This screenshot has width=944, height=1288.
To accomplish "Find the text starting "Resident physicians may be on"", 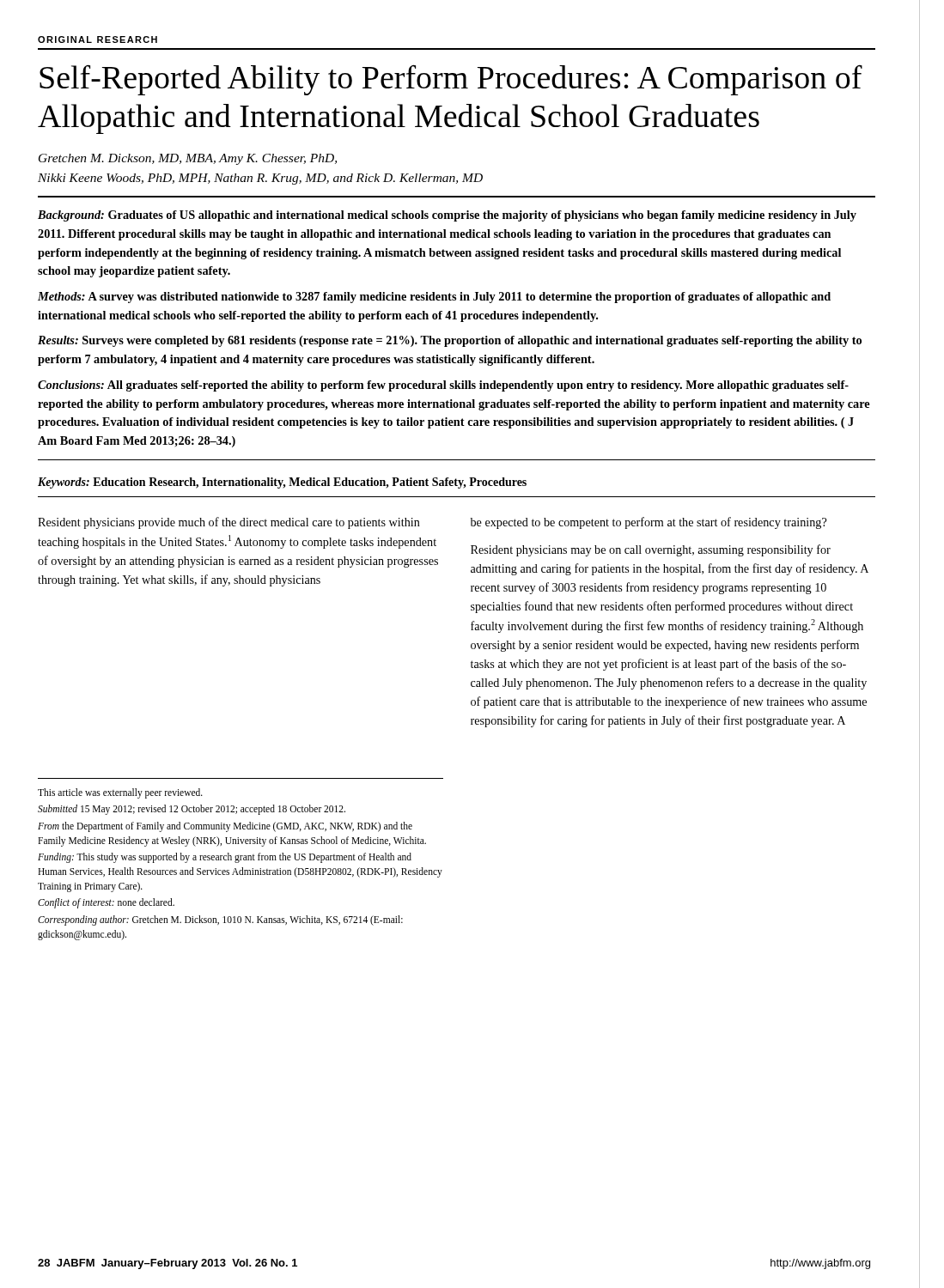I will click(669, 635).
